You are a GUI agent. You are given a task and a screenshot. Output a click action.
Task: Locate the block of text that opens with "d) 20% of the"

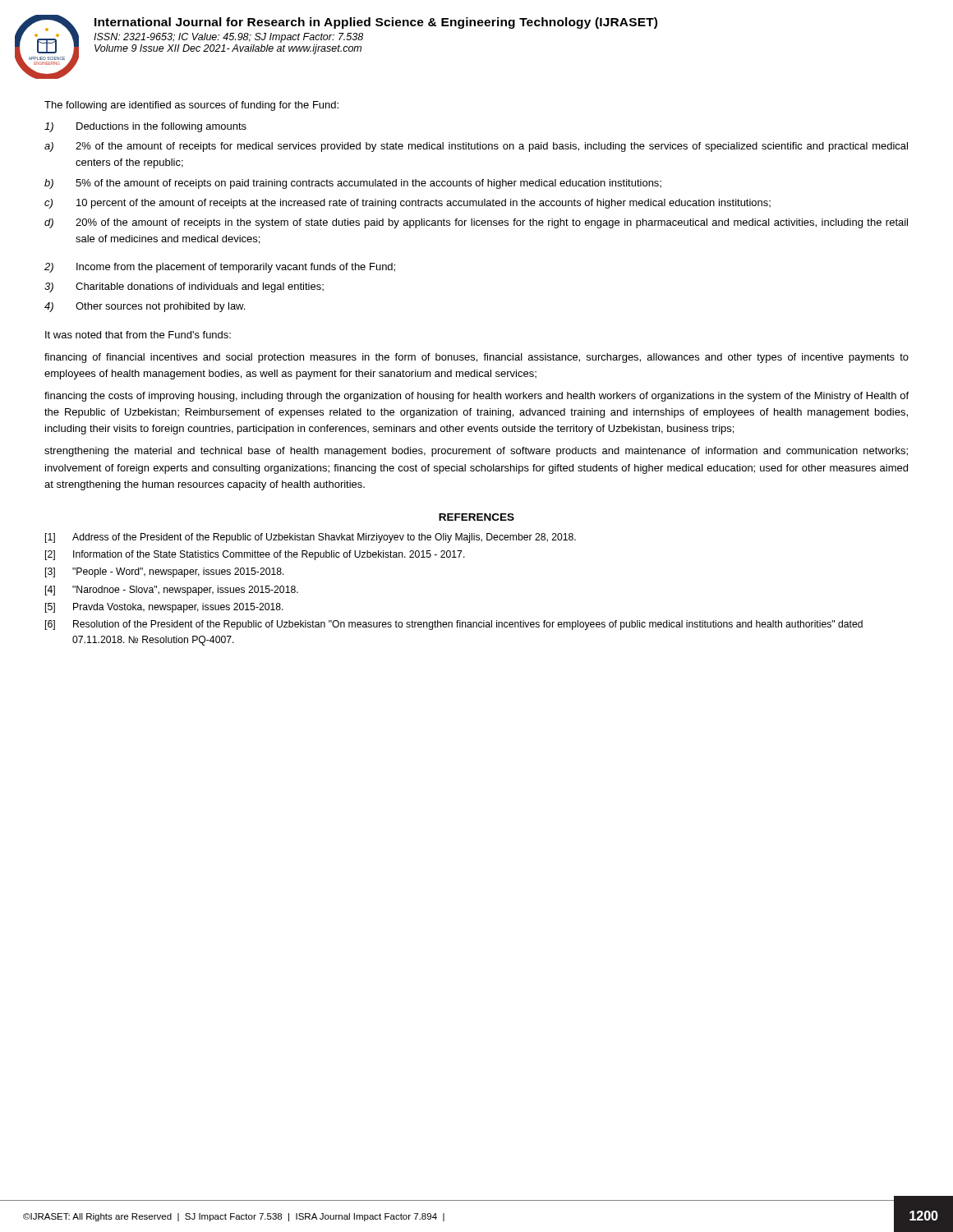tap(476, 231)
